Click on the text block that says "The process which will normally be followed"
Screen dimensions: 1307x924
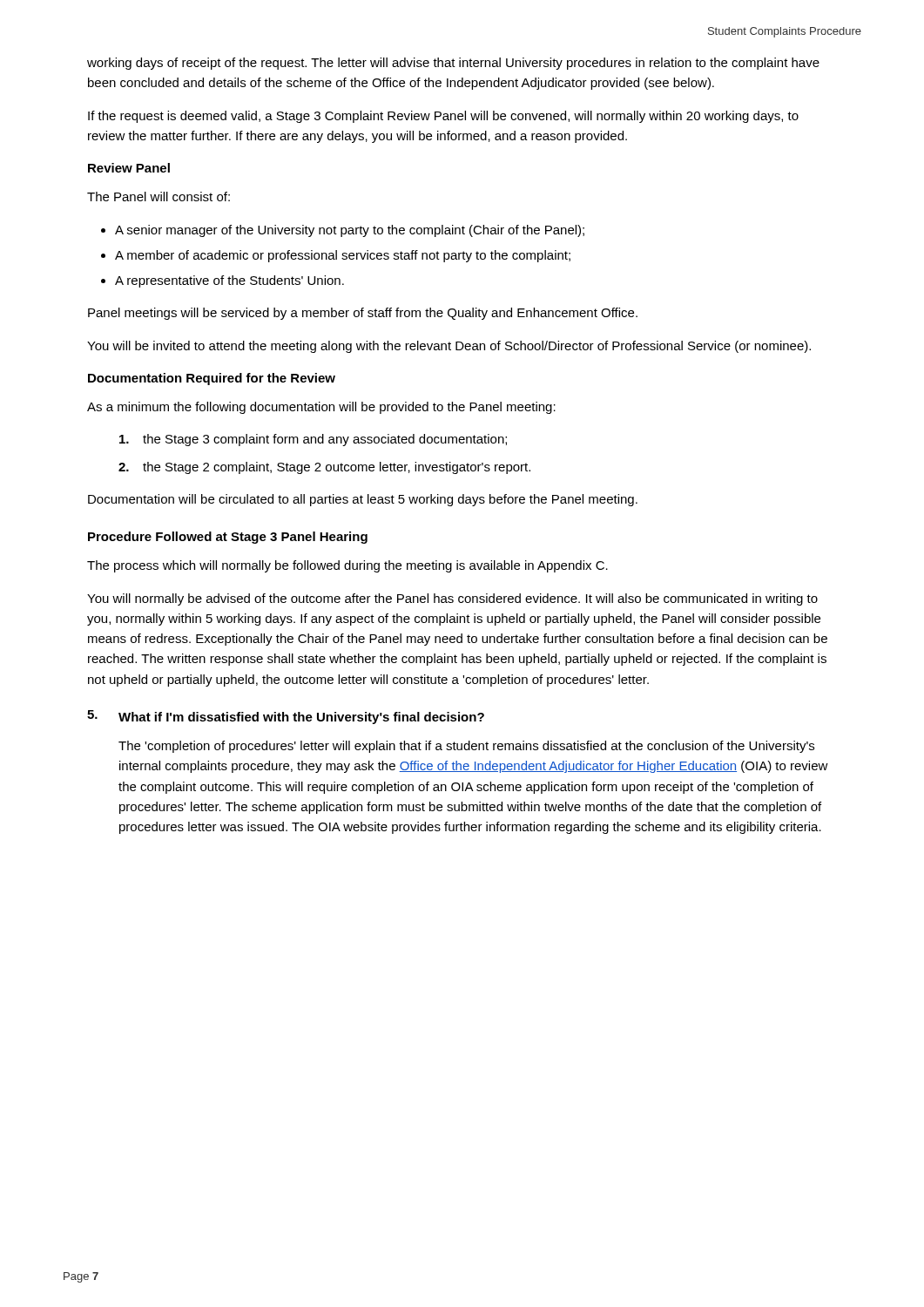[348, 565]
